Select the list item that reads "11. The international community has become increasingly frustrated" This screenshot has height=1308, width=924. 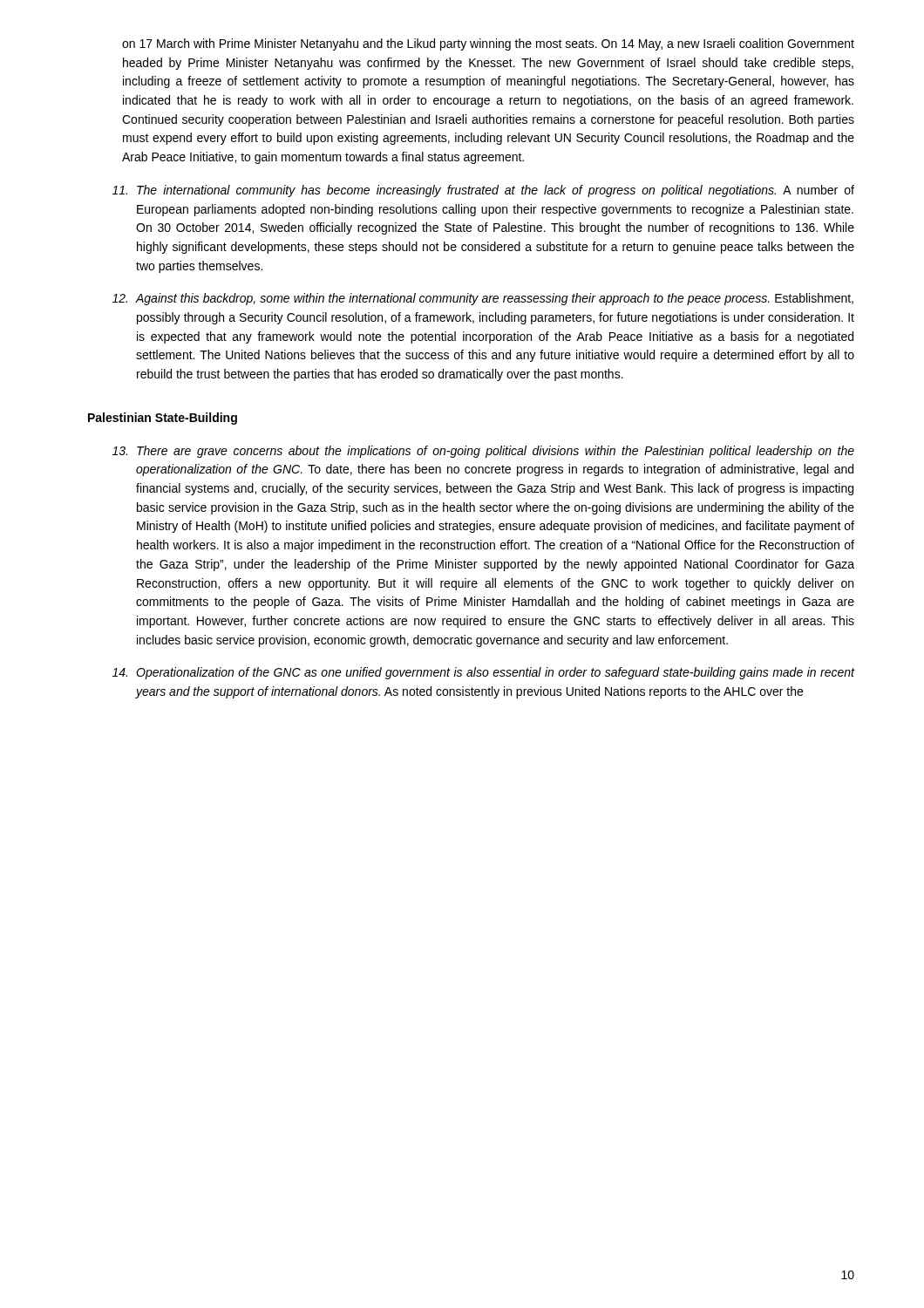[x=471, y=228]
